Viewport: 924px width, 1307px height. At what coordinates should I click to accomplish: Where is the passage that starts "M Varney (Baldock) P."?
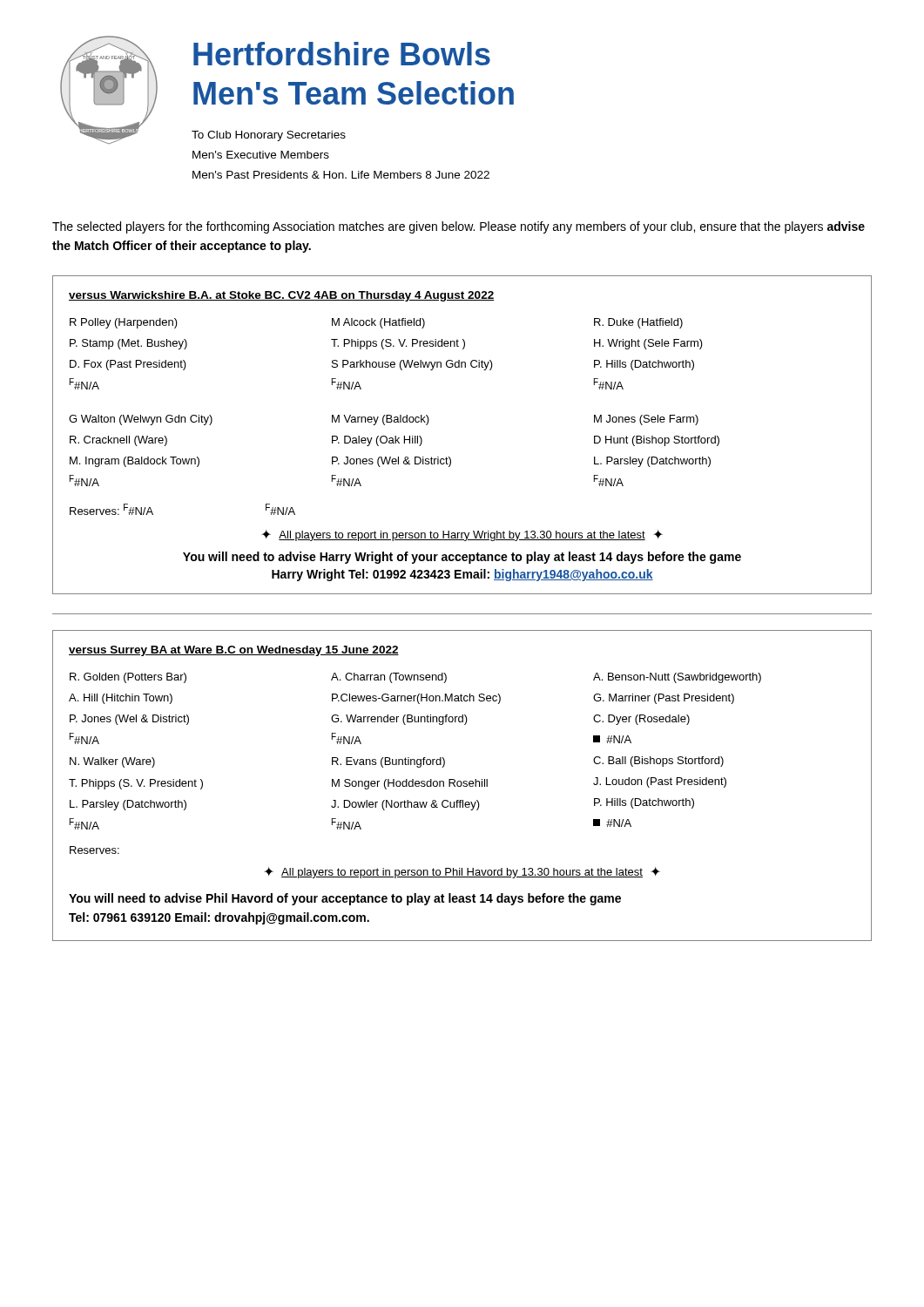(391, 451)
